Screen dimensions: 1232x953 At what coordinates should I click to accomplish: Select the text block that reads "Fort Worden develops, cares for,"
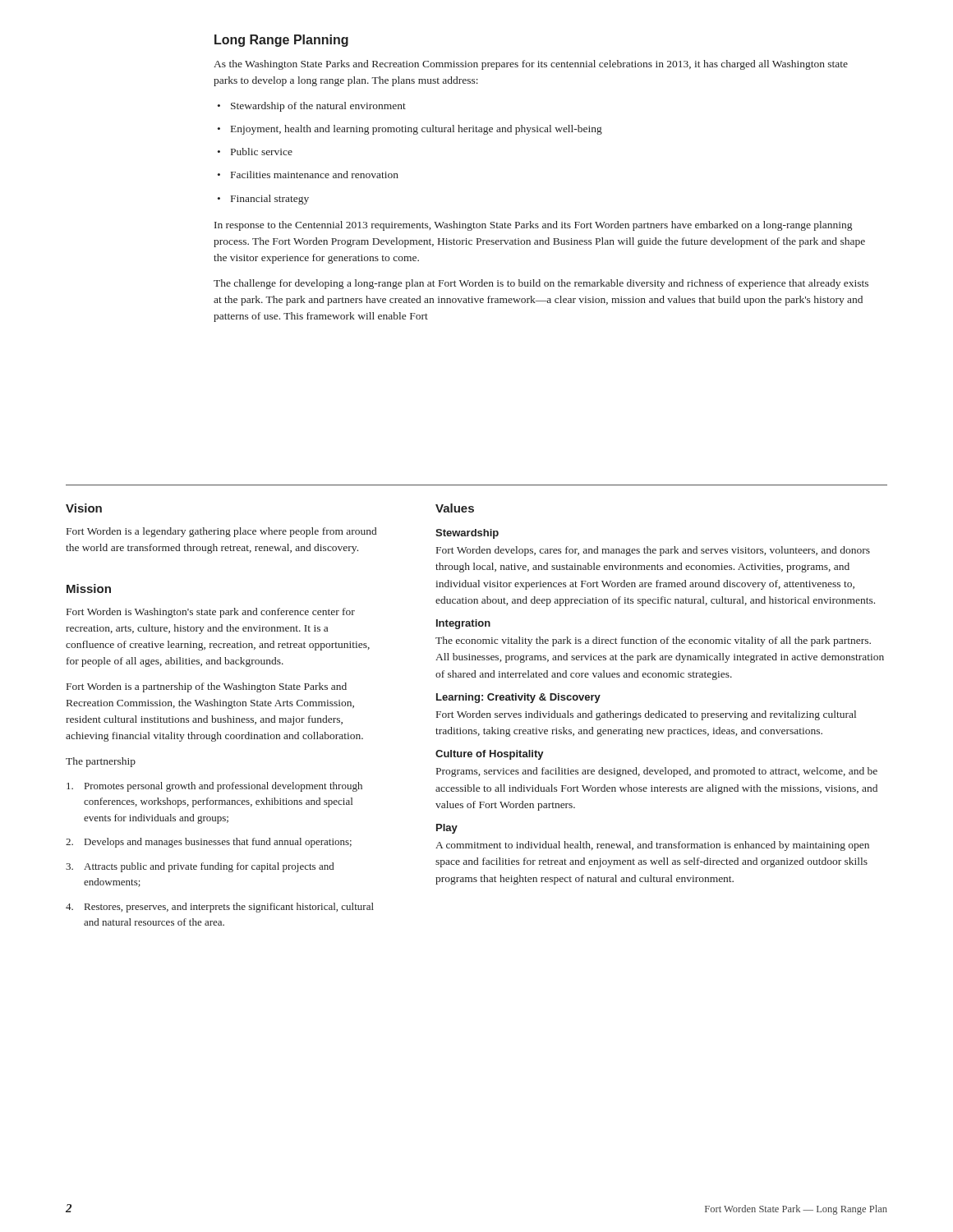(661, 575)
